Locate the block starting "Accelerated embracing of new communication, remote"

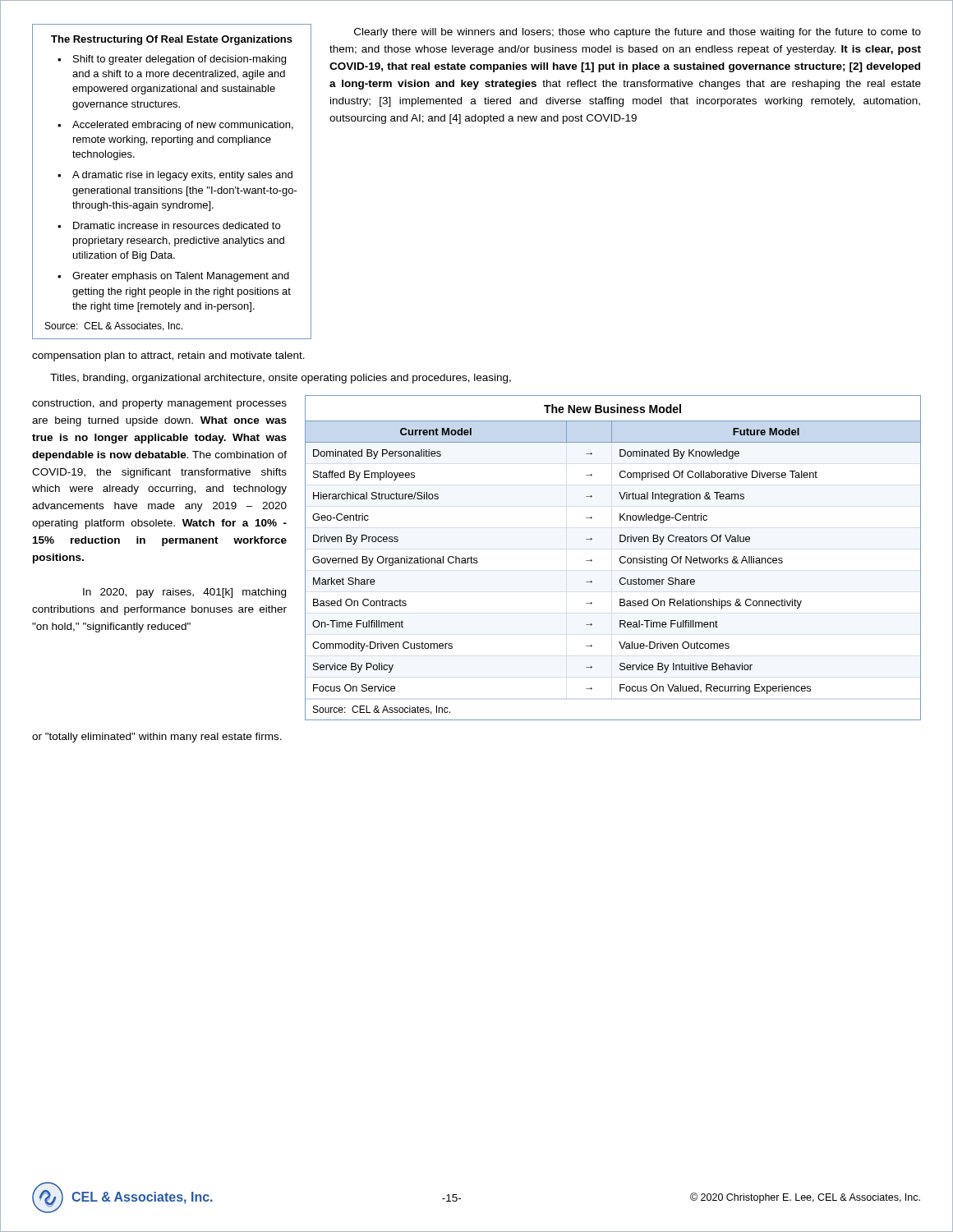pyautogui.click(x=186, y=140)
